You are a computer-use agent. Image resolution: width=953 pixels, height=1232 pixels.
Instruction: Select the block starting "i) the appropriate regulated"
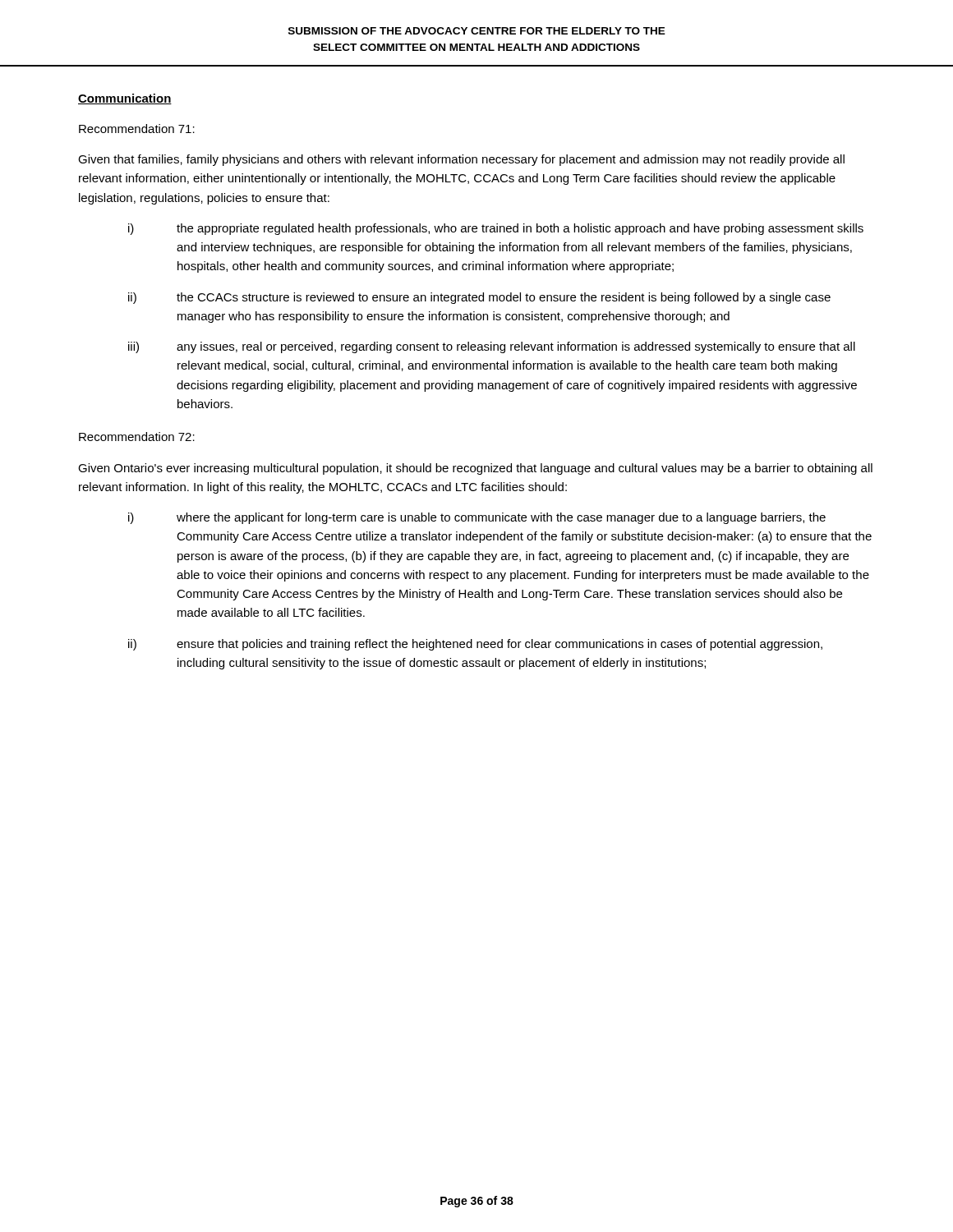coord(501,247)
